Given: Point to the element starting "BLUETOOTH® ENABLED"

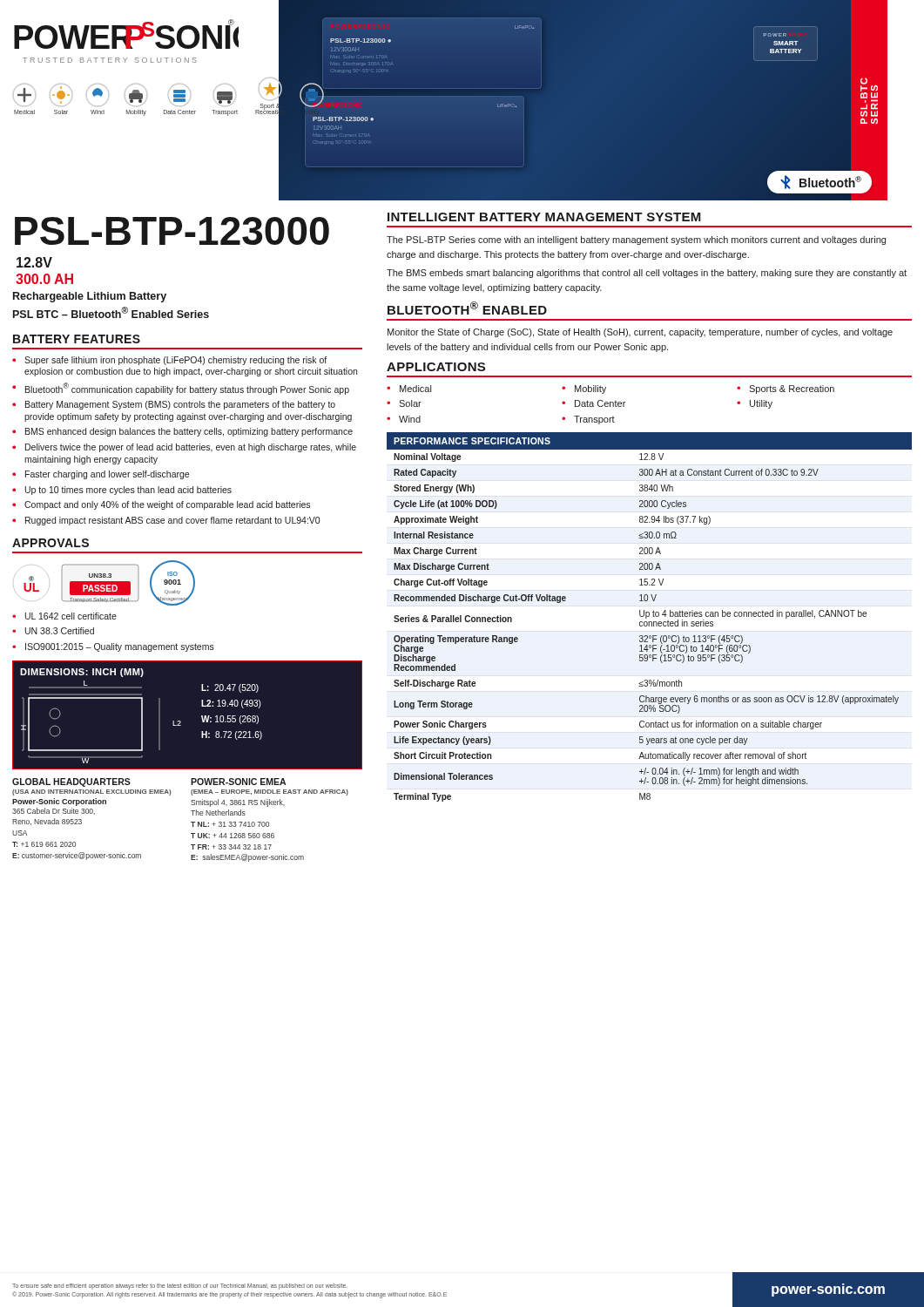Looking at the screenshot, I should coord(467,308).
